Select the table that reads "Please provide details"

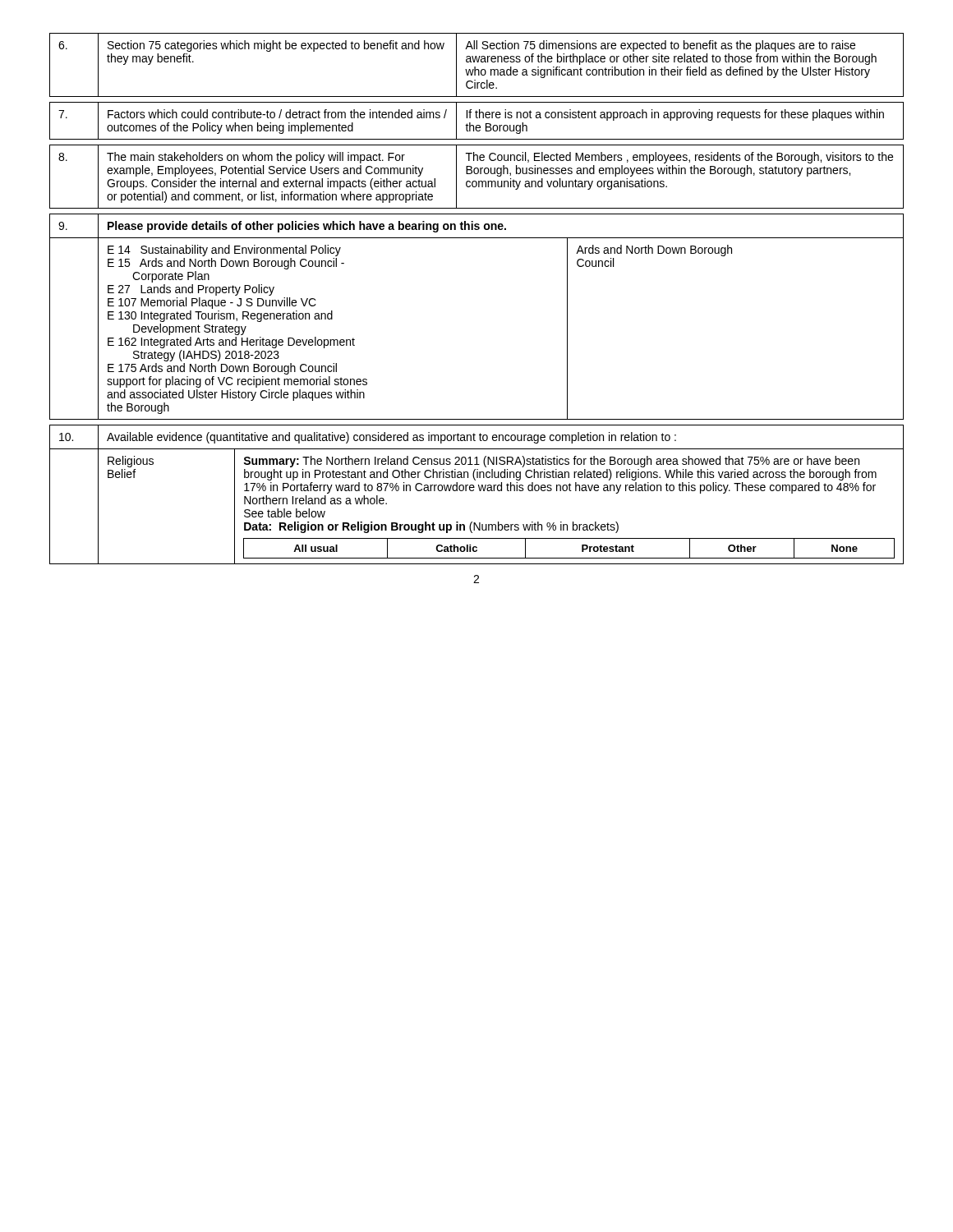tap(476, 317)
